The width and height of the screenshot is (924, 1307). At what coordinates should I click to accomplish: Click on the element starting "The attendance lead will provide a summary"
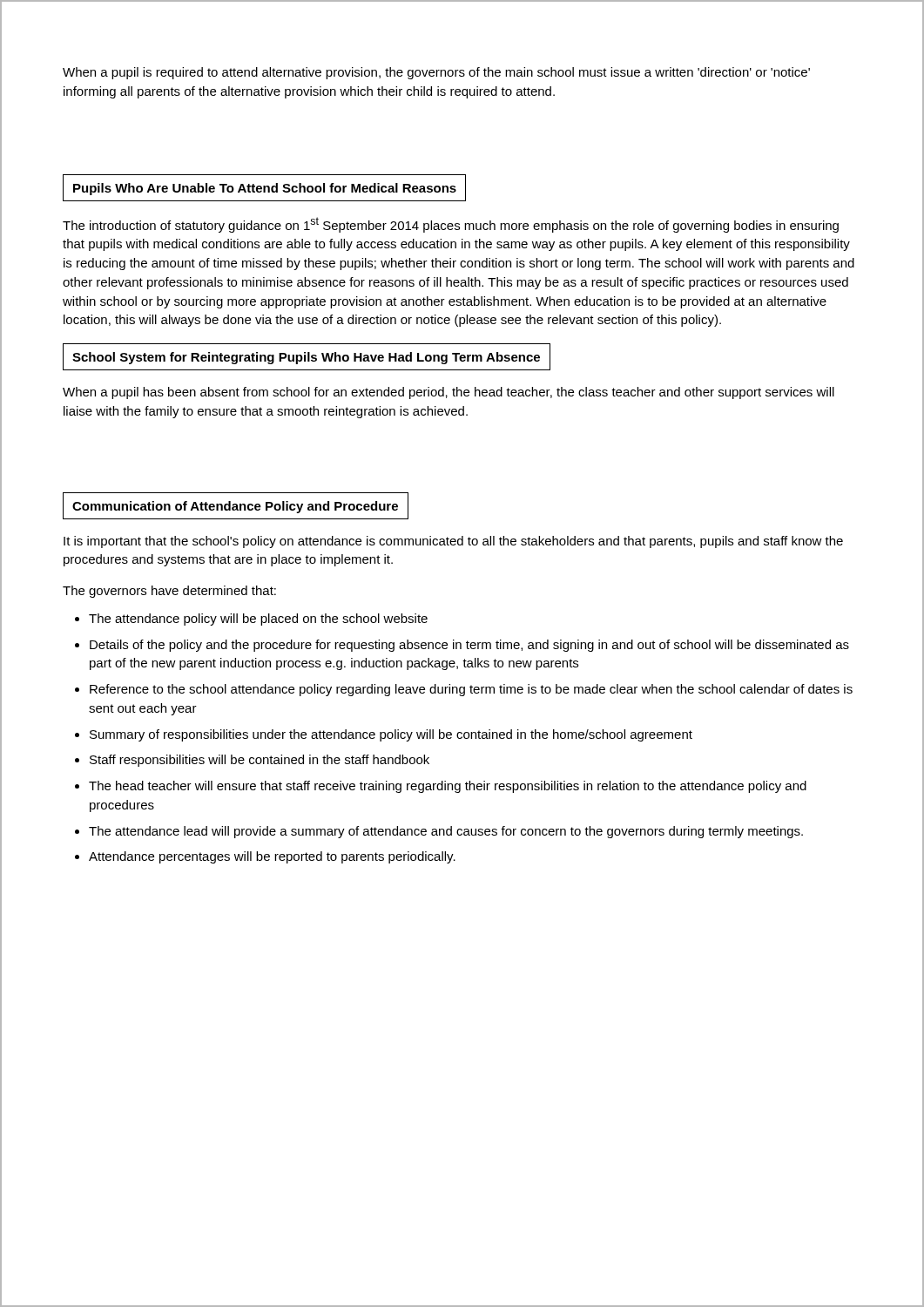pyautogui.click(x=446, y=830)
